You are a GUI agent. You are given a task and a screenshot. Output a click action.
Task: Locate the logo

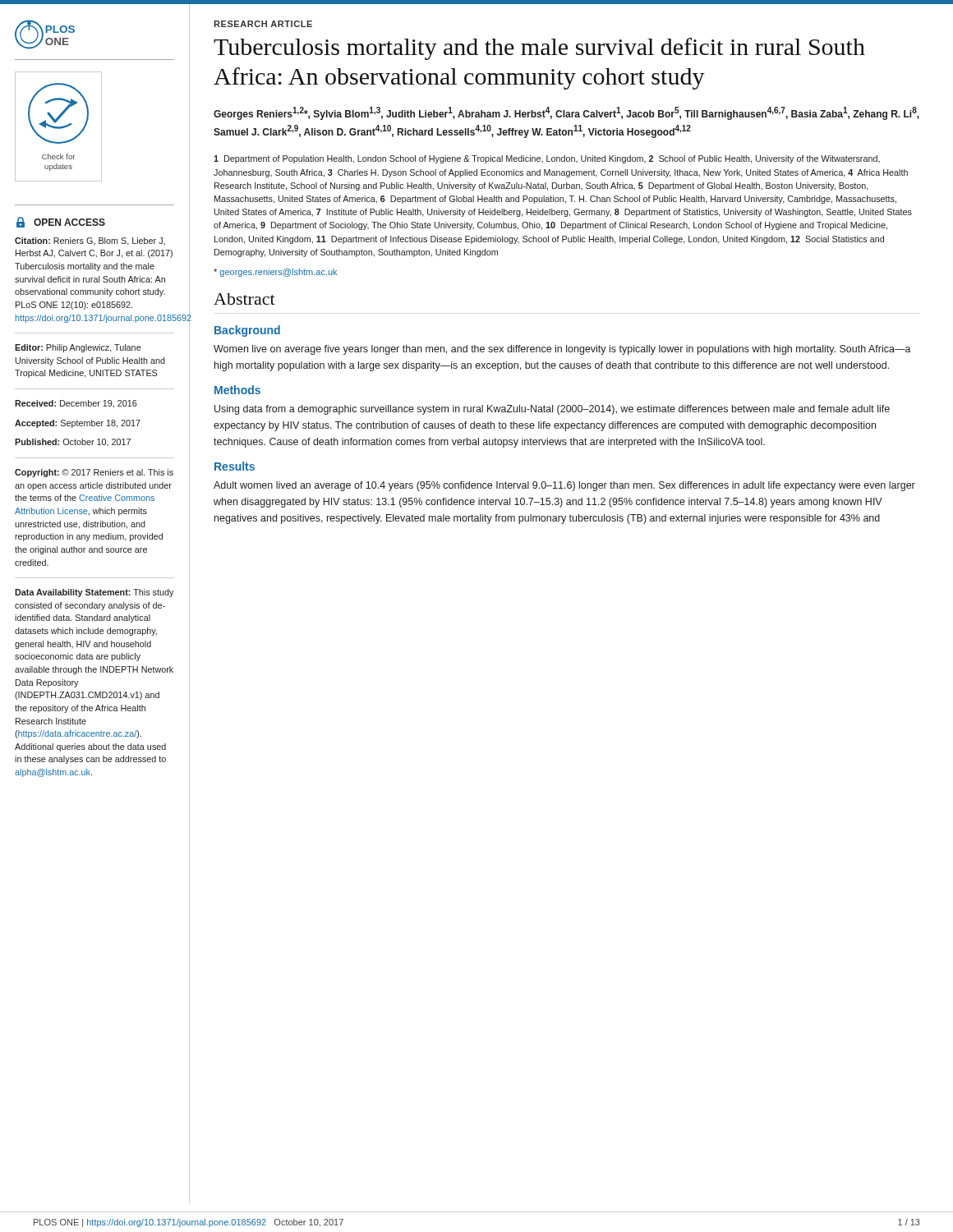click(94, 36)
